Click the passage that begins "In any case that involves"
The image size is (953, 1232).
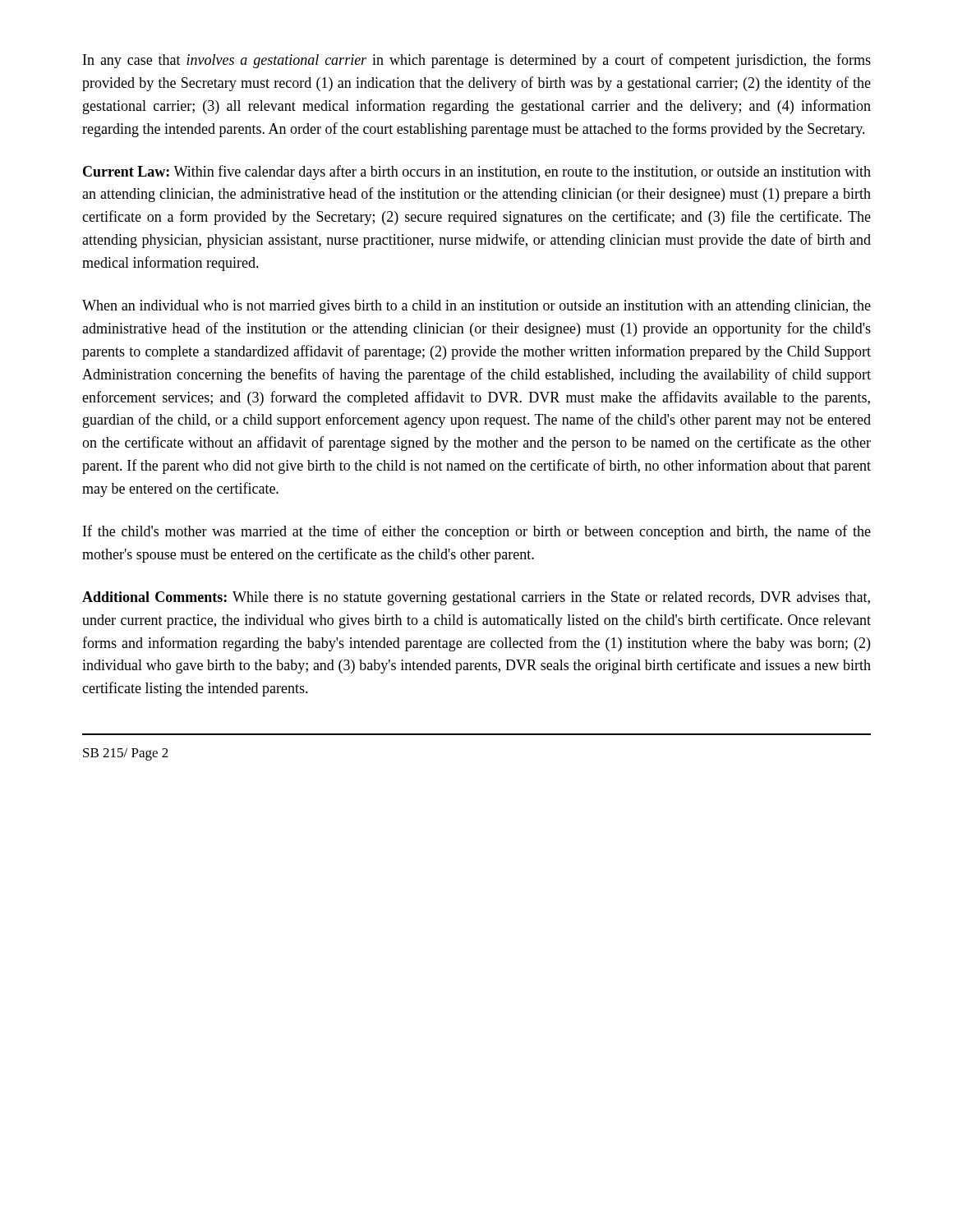tap(476, 94)
